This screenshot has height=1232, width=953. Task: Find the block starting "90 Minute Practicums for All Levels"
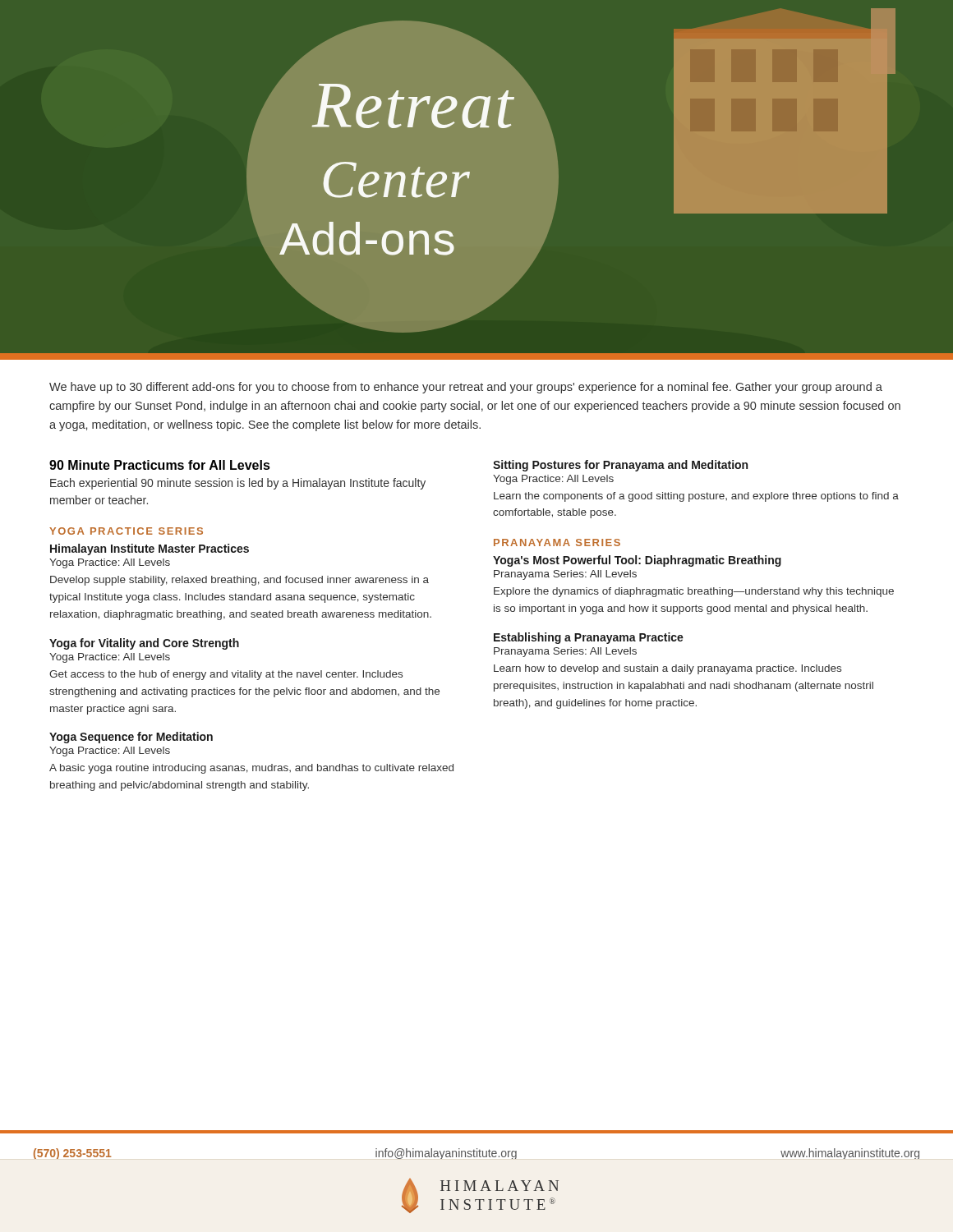click(160, 465)
